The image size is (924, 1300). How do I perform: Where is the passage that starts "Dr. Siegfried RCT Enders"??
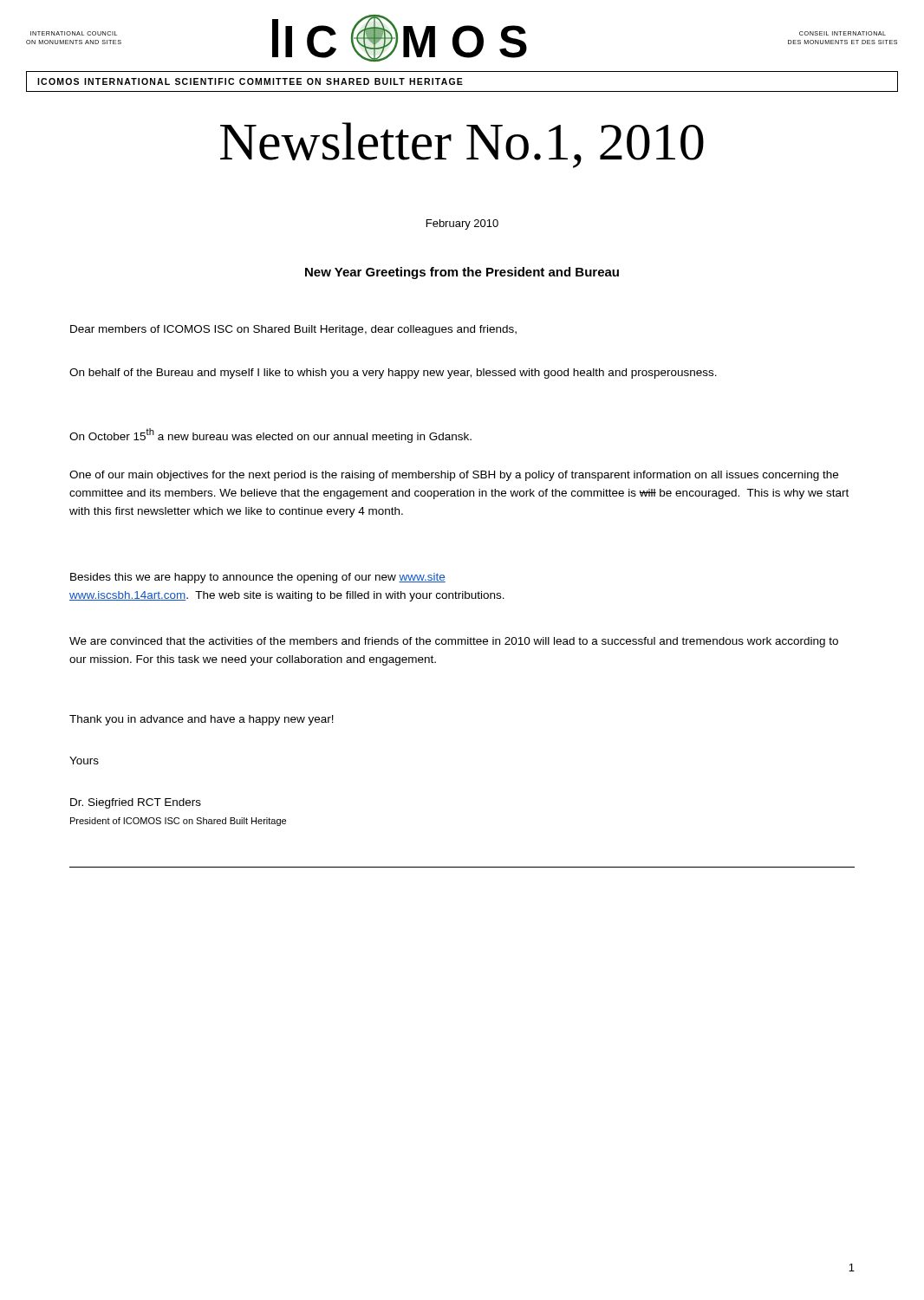178,811
